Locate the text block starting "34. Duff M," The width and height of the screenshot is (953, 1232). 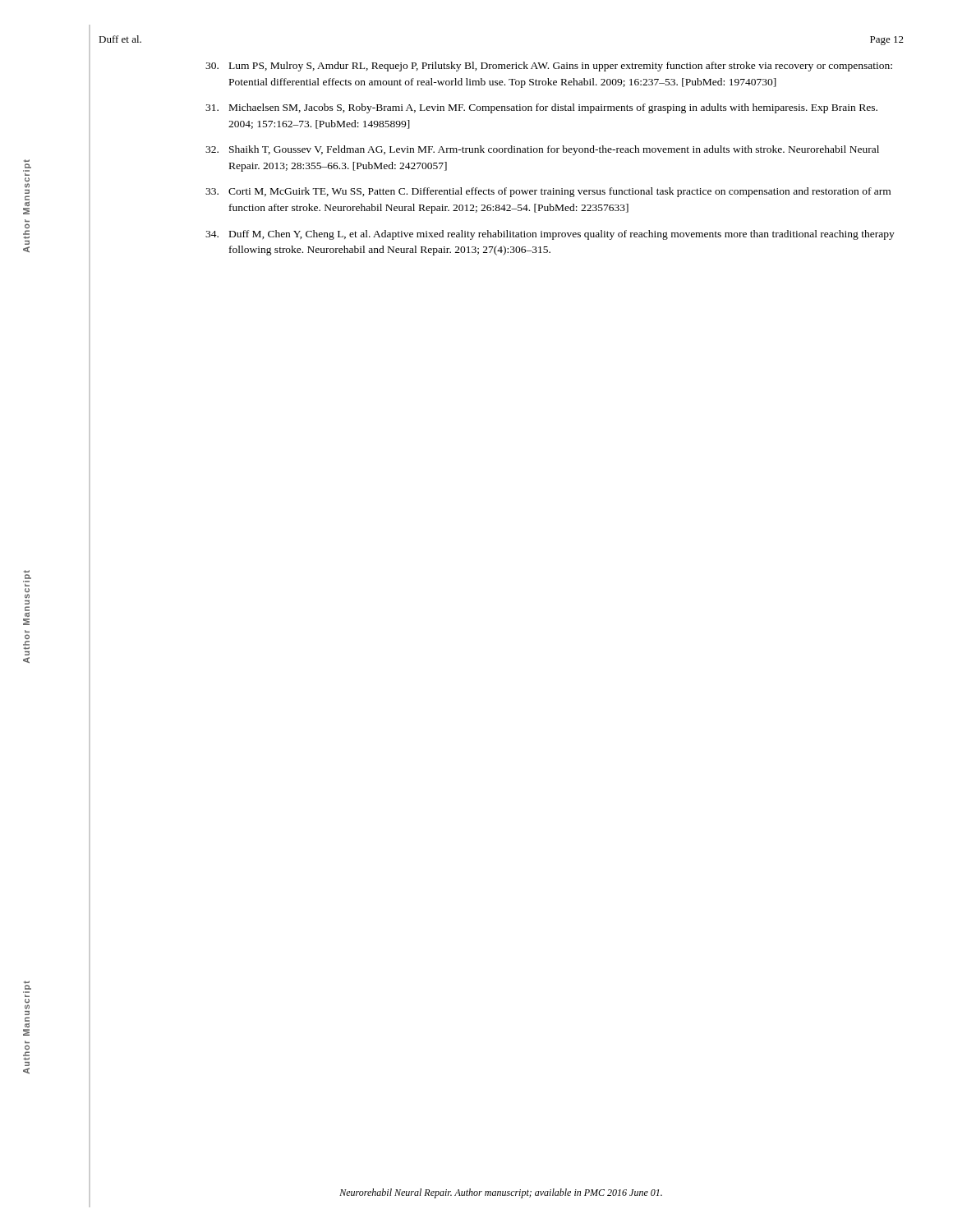click(x=555, y=242)
